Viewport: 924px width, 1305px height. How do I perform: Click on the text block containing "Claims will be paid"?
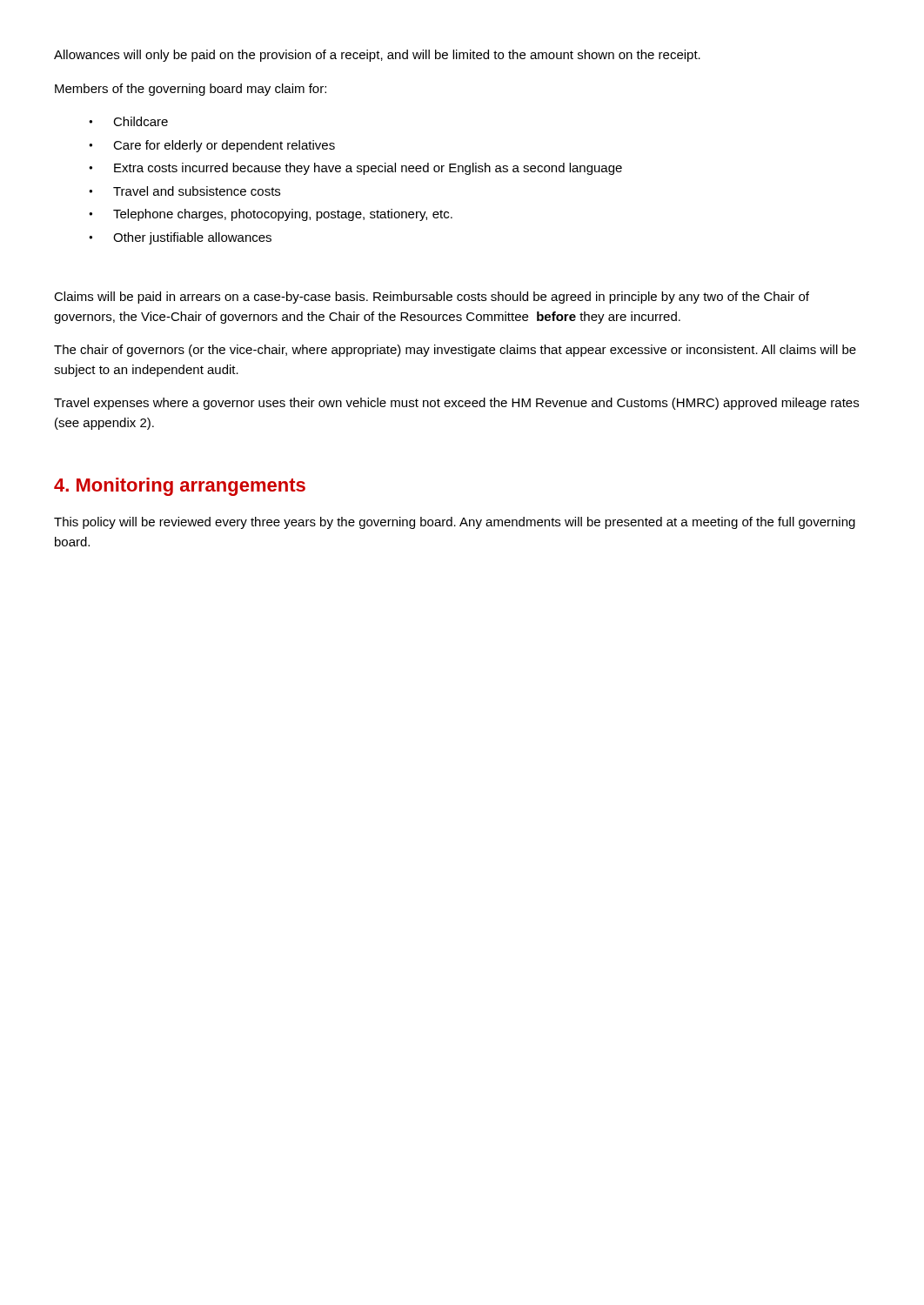coord(432,306)
